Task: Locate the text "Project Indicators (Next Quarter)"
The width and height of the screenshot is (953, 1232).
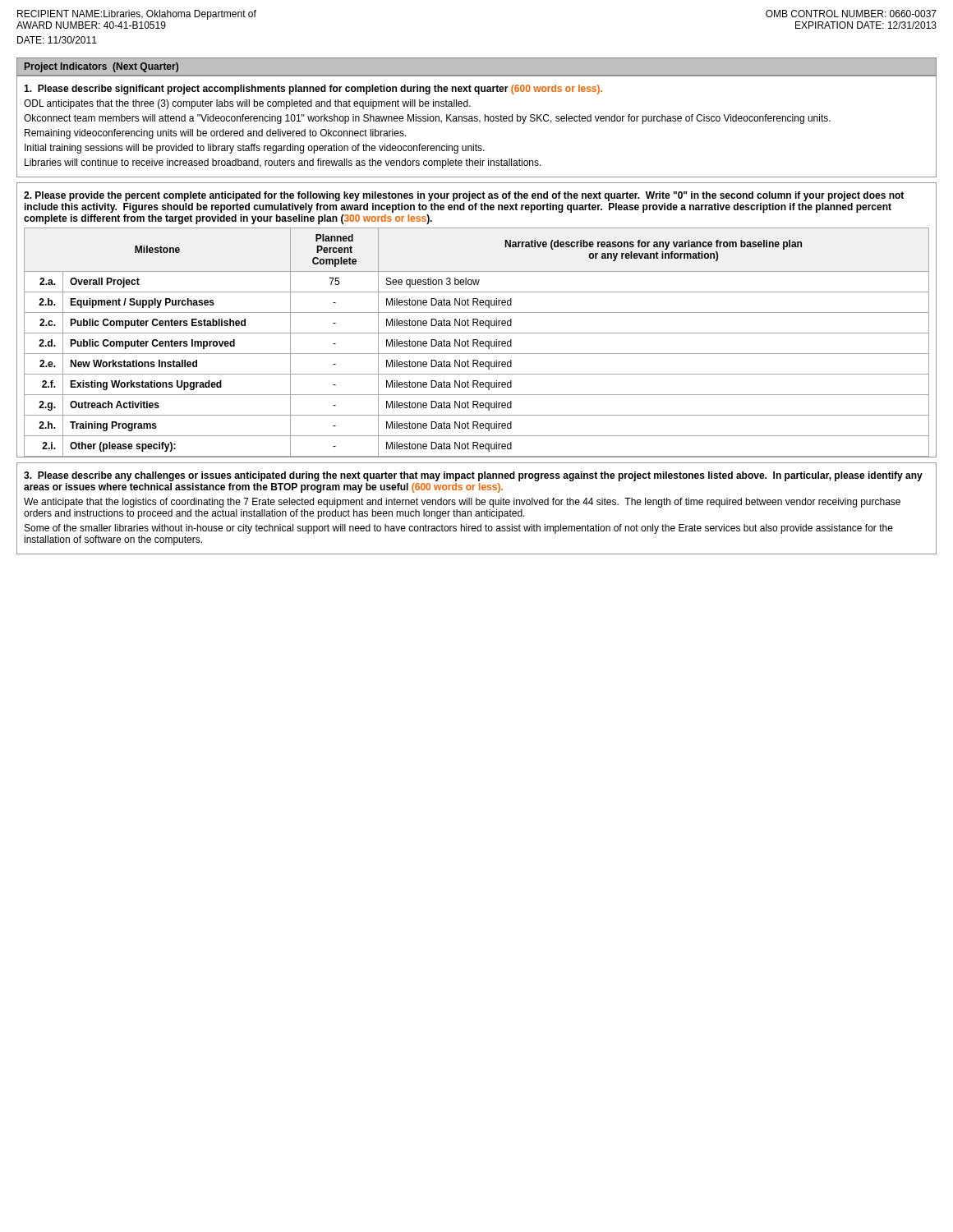Action: [x=101, y=67]
